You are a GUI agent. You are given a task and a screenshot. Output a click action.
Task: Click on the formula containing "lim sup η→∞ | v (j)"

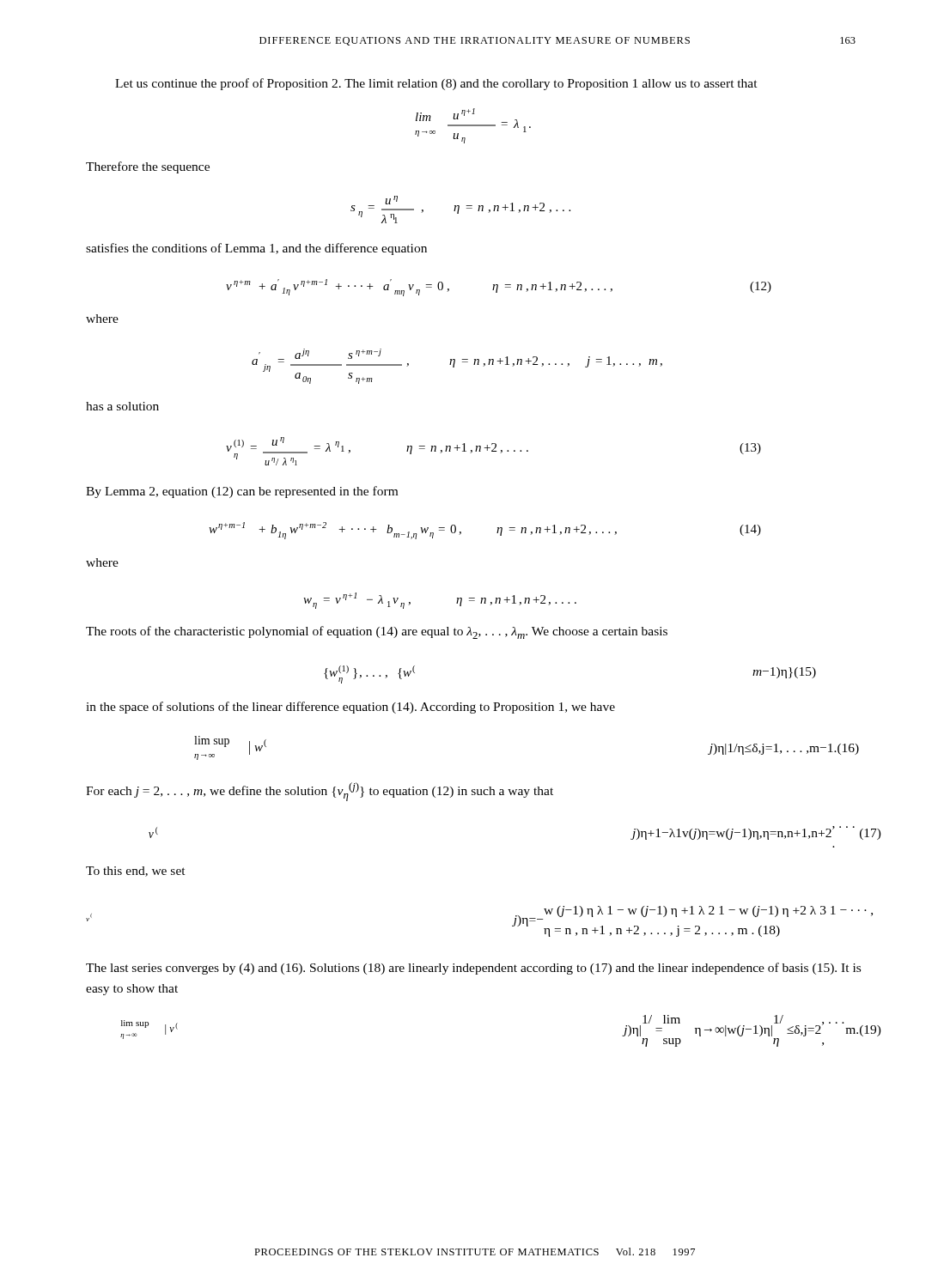pos(129,1034)
